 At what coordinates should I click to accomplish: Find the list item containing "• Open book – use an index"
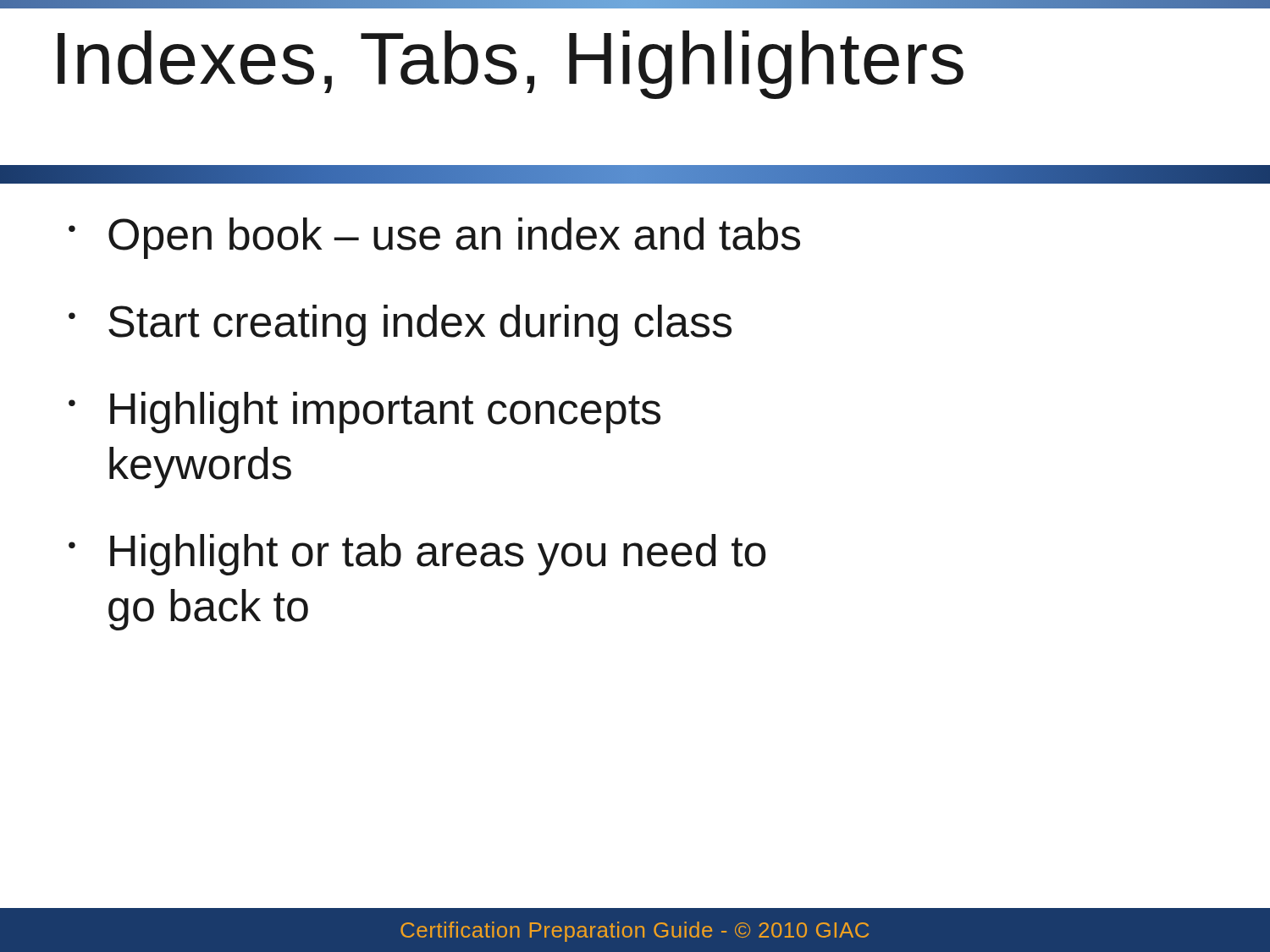[635, 235]
